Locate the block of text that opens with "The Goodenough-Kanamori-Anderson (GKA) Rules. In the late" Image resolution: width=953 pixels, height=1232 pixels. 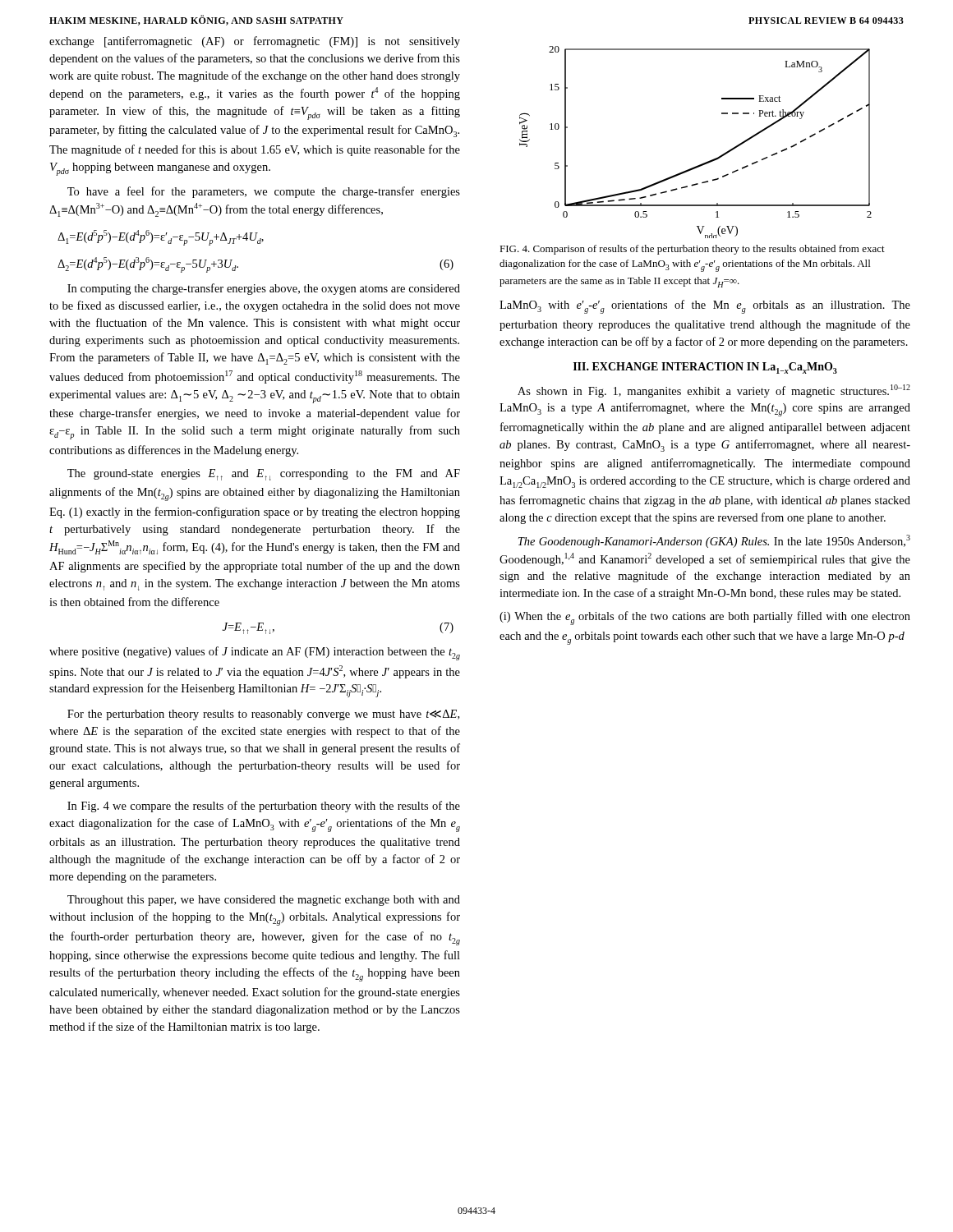click(x=705, y=566)
